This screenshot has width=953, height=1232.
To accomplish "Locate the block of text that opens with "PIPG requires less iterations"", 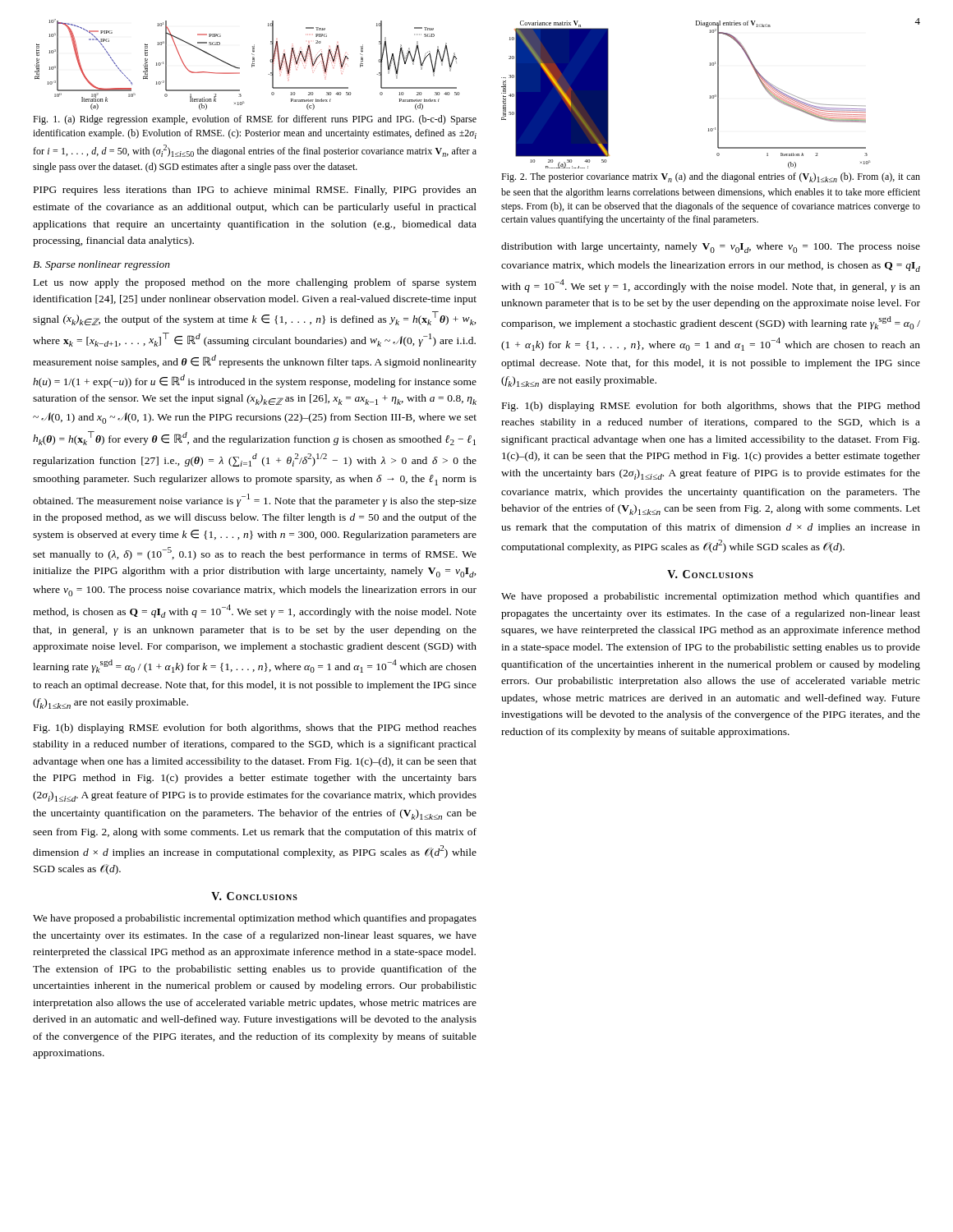I will [x=255, y=215].
